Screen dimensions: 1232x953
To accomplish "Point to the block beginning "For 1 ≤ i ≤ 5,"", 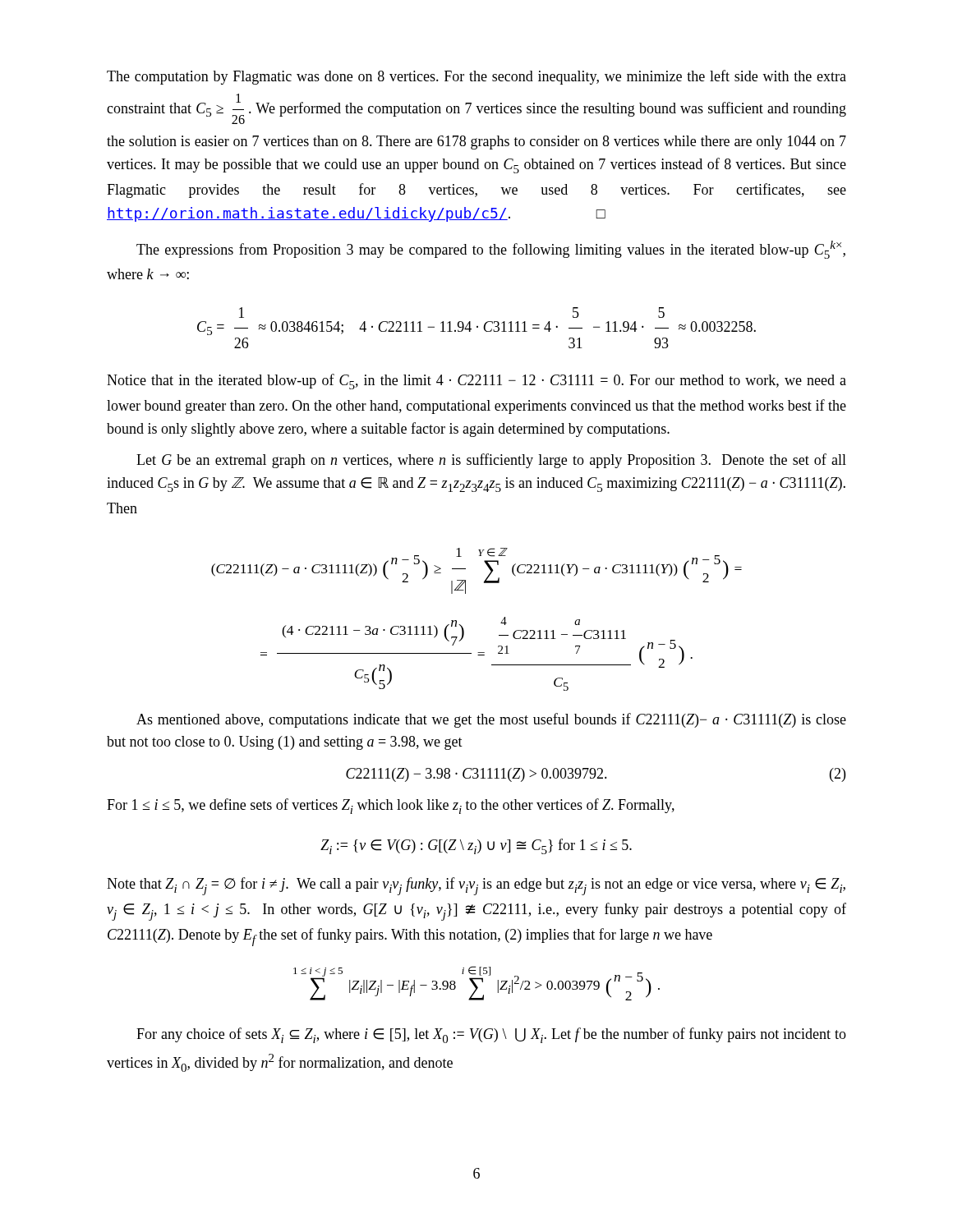I will point(391,807).
